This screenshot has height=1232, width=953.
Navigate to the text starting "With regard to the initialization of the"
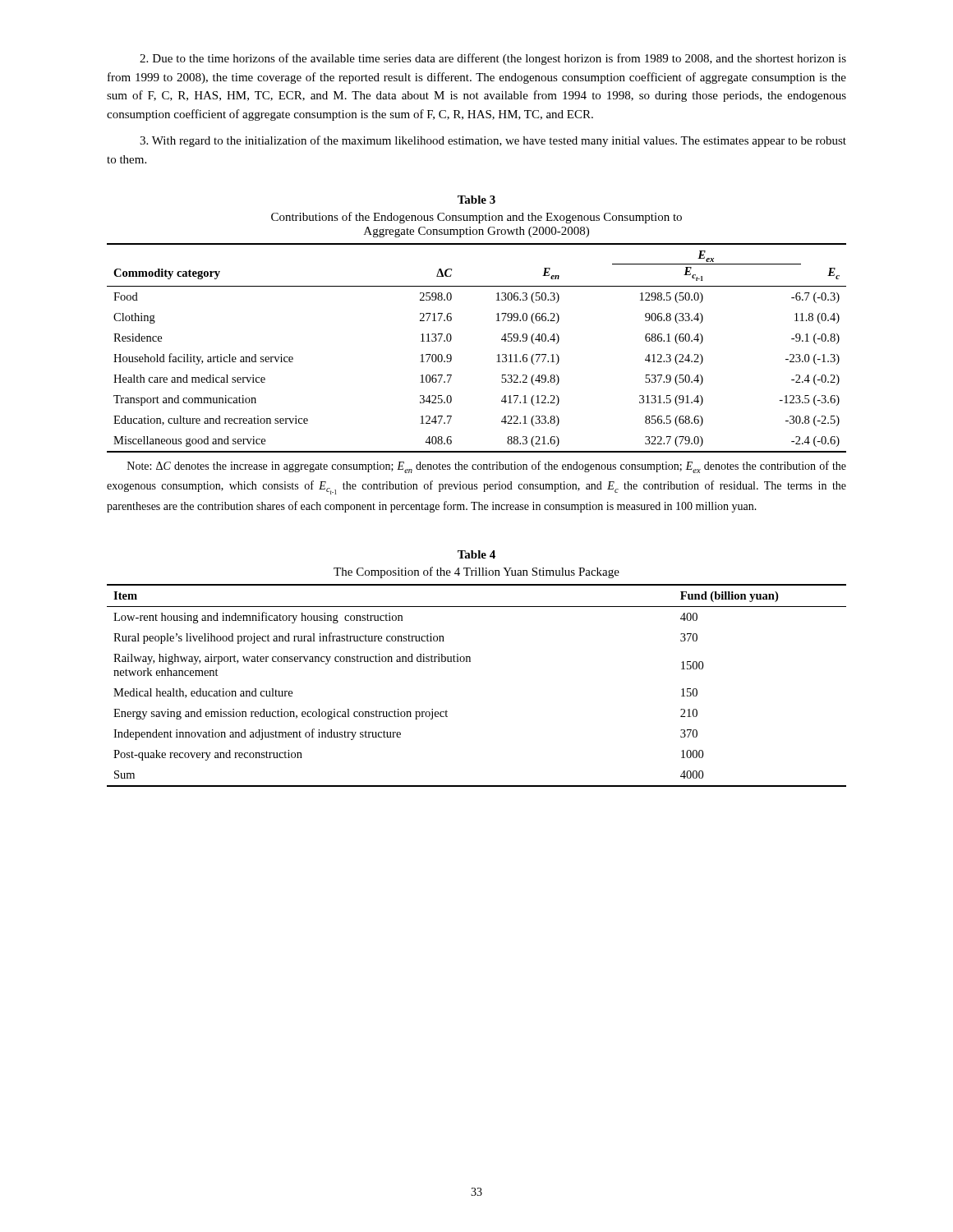[476, 150]
